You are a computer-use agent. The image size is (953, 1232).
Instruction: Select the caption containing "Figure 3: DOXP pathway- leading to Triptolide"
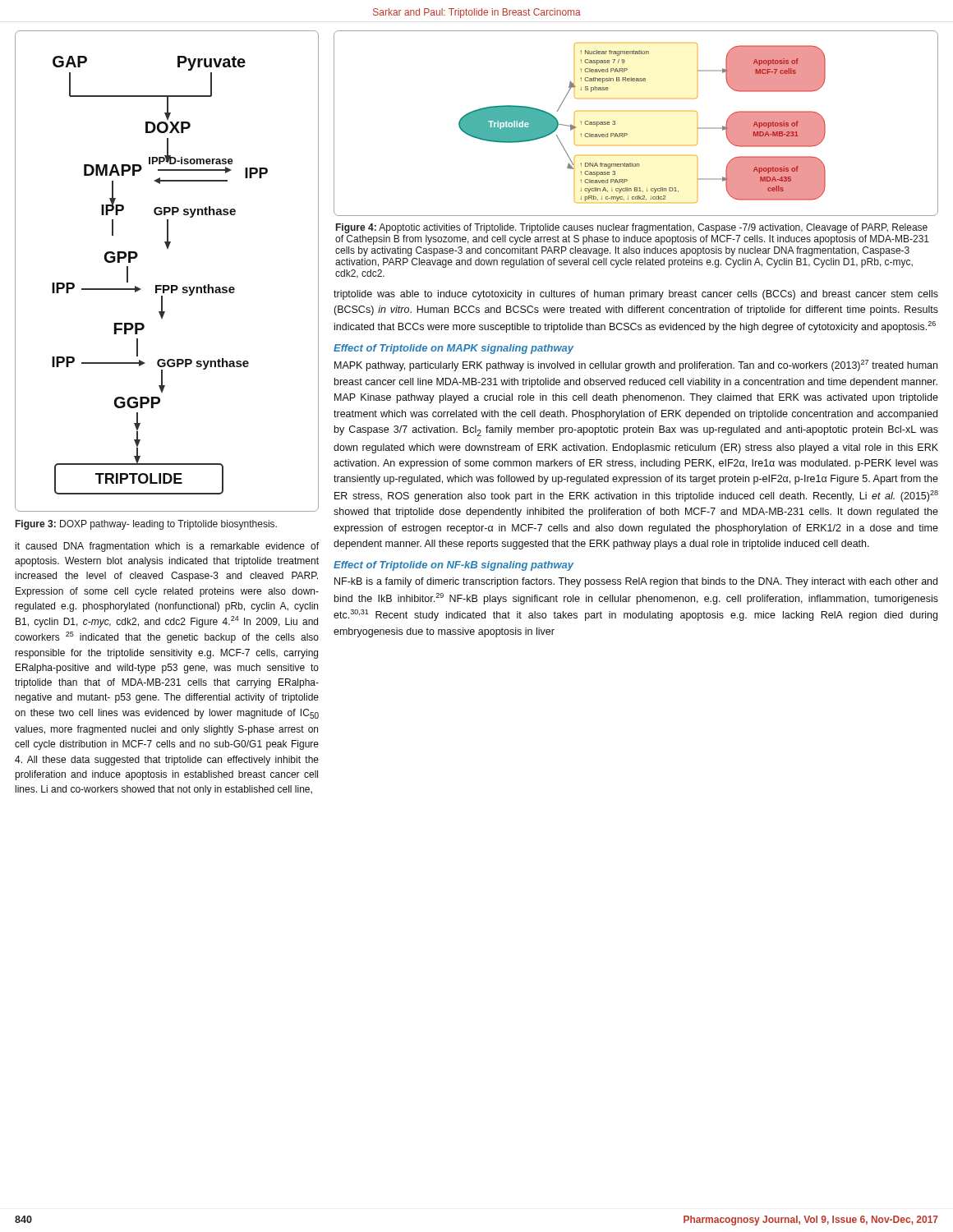146,524
